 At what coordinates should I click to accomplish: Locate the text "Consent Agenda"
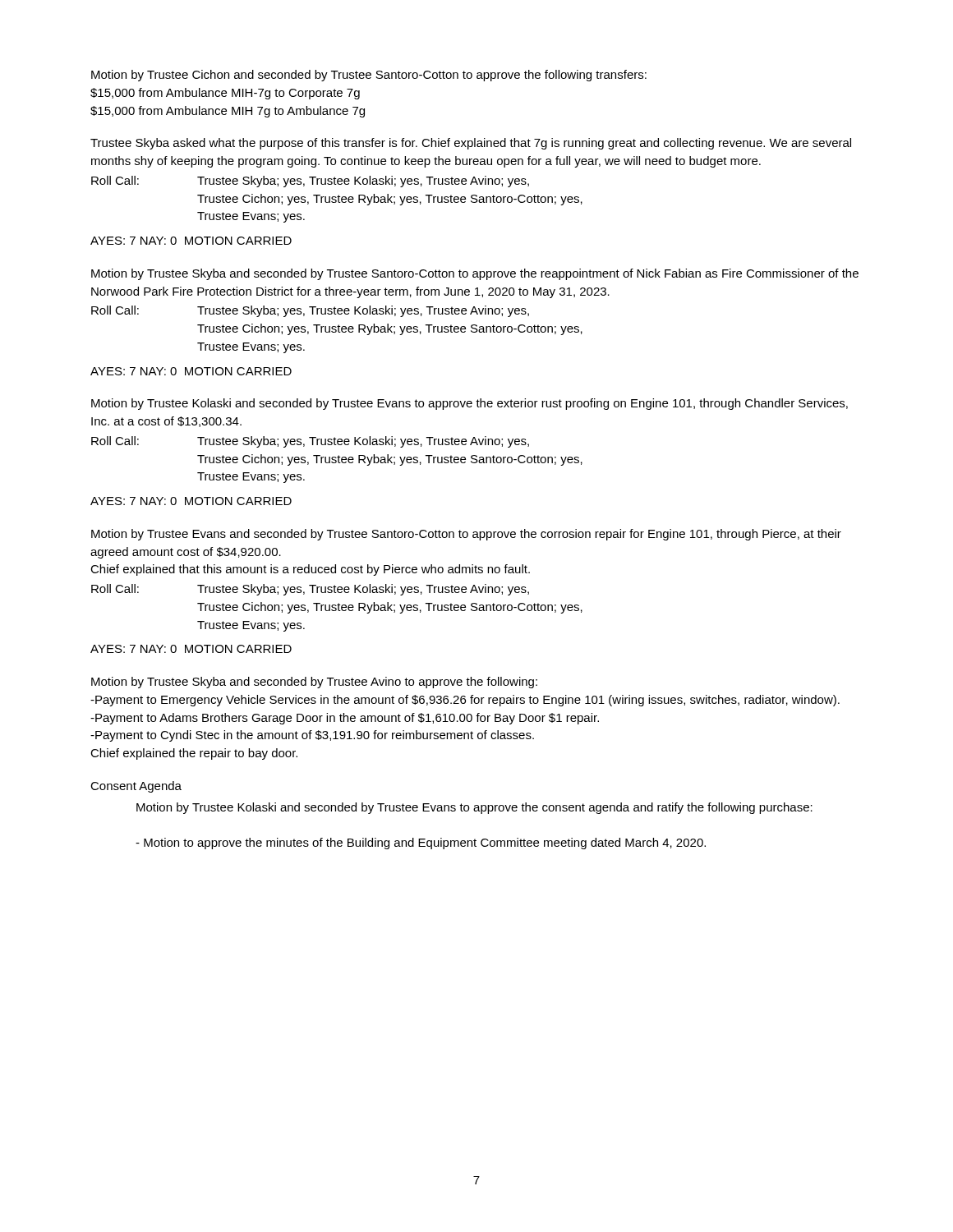[x=136, y=785]
